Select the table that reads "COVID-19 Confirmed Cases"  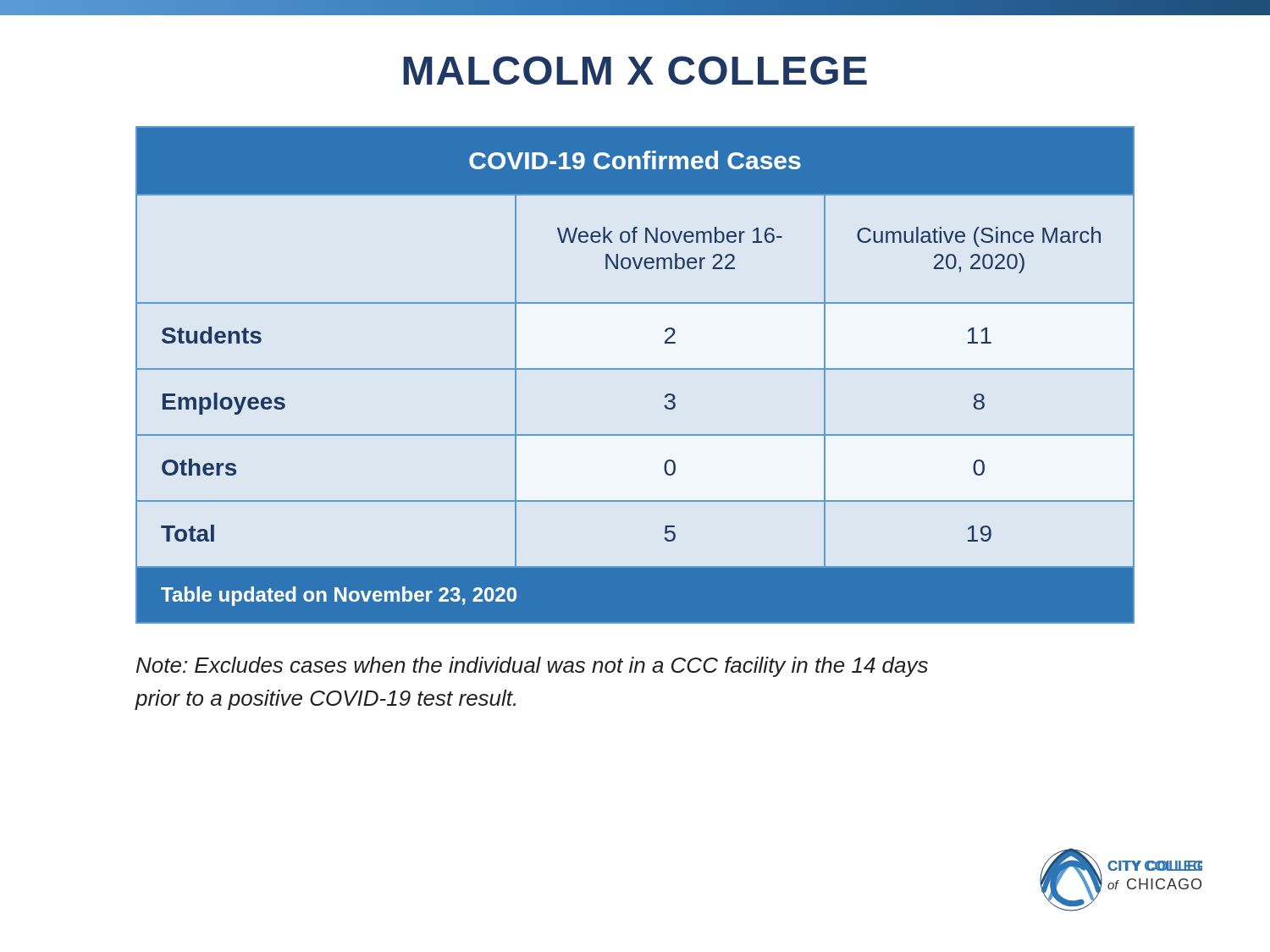635,375
